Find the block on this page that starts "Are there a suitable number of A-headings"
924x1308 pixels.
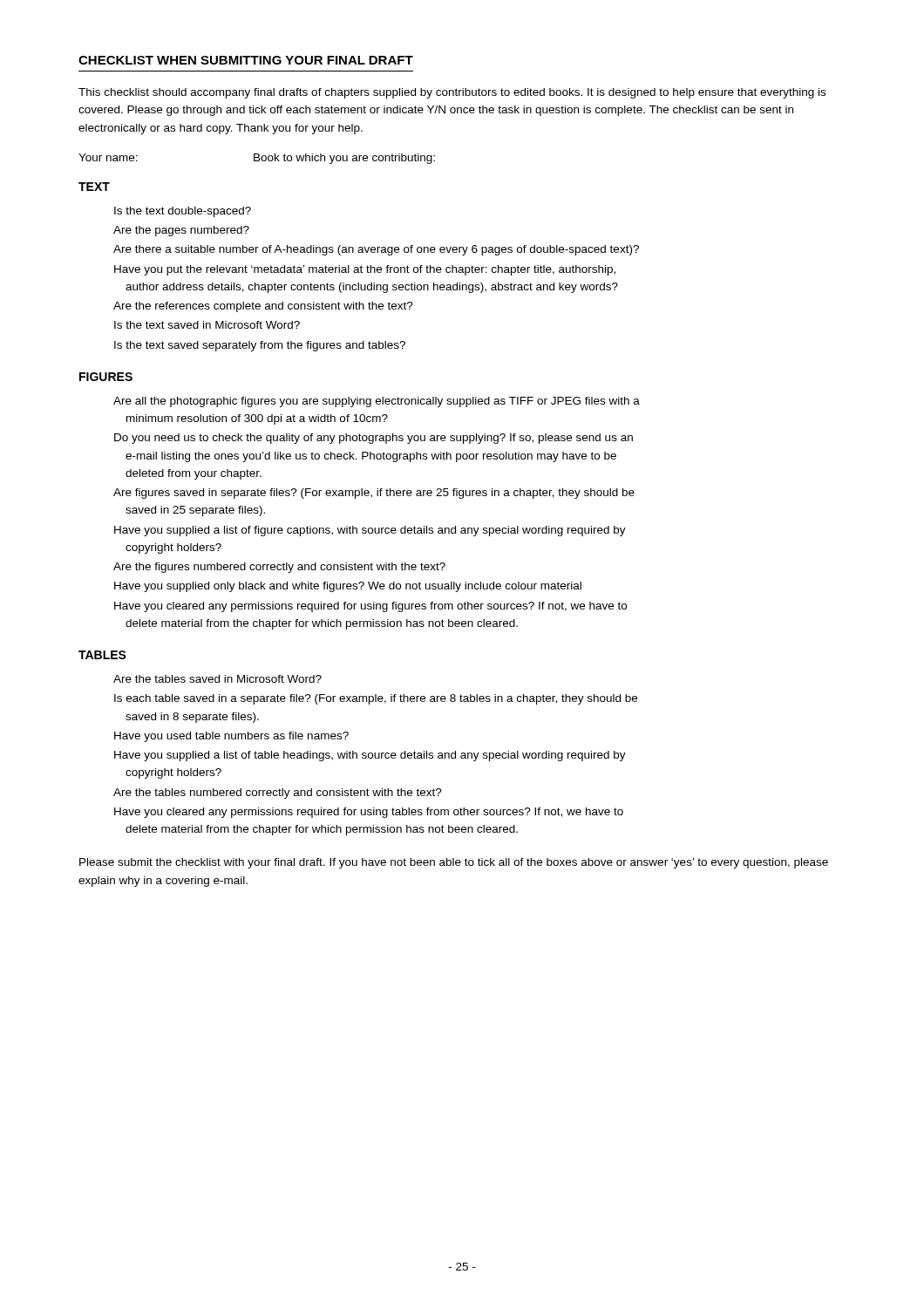coord(376,249)
